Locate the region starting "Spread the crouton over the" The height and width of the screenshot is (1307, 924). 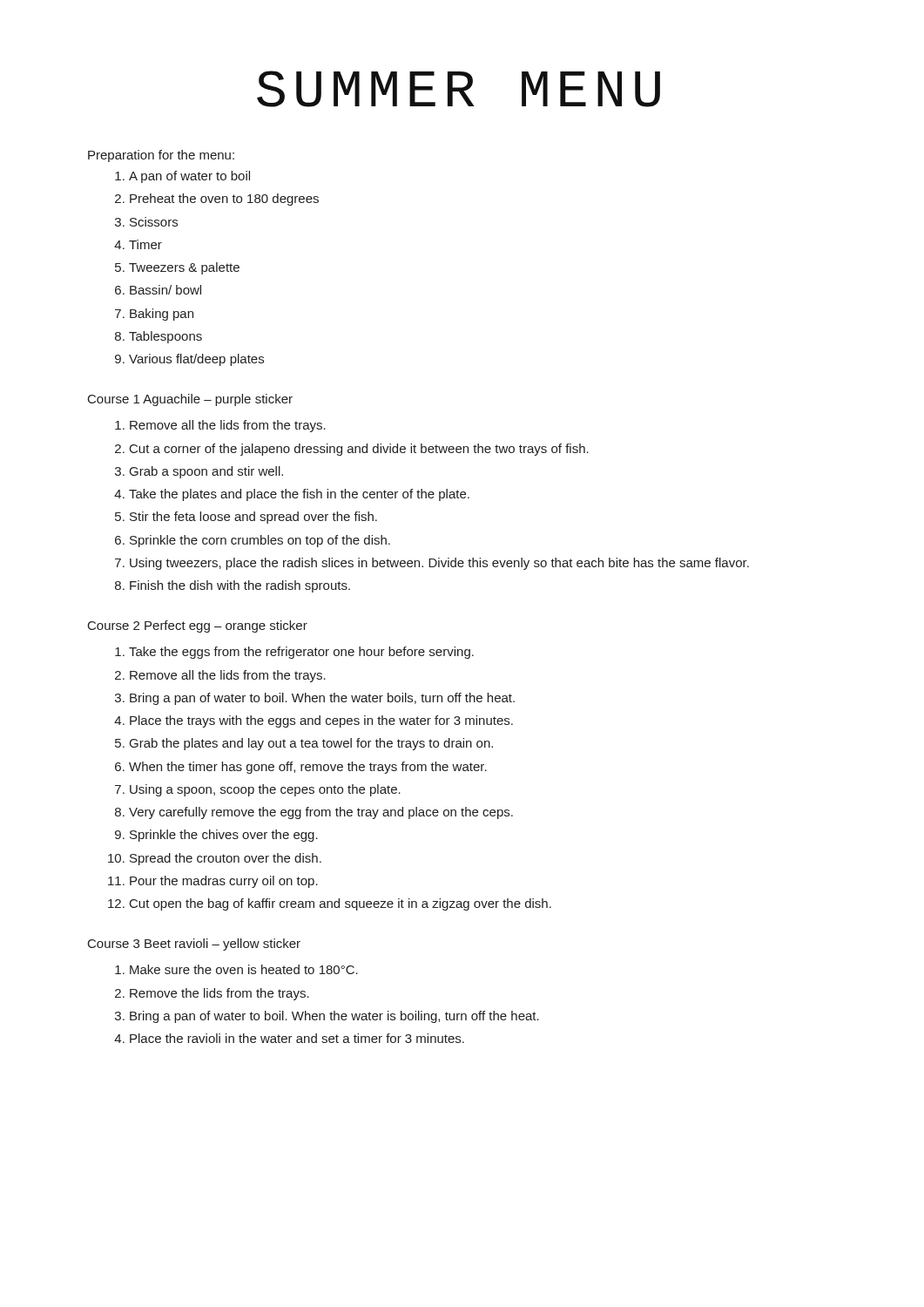(x=226, y=857)
